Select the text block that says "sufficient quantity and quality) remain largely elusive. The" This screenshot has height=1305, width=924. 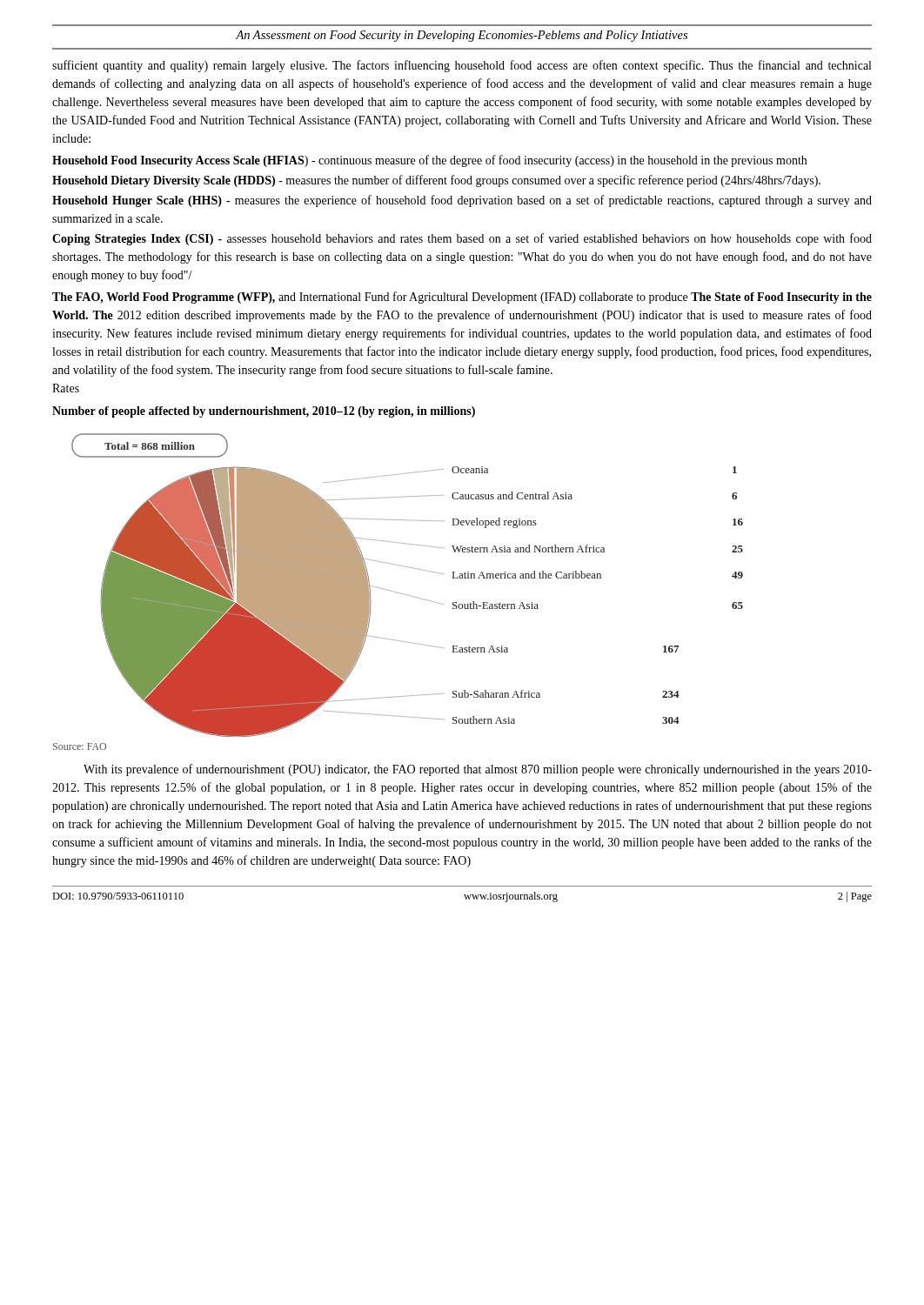click(x=462, y=102)
